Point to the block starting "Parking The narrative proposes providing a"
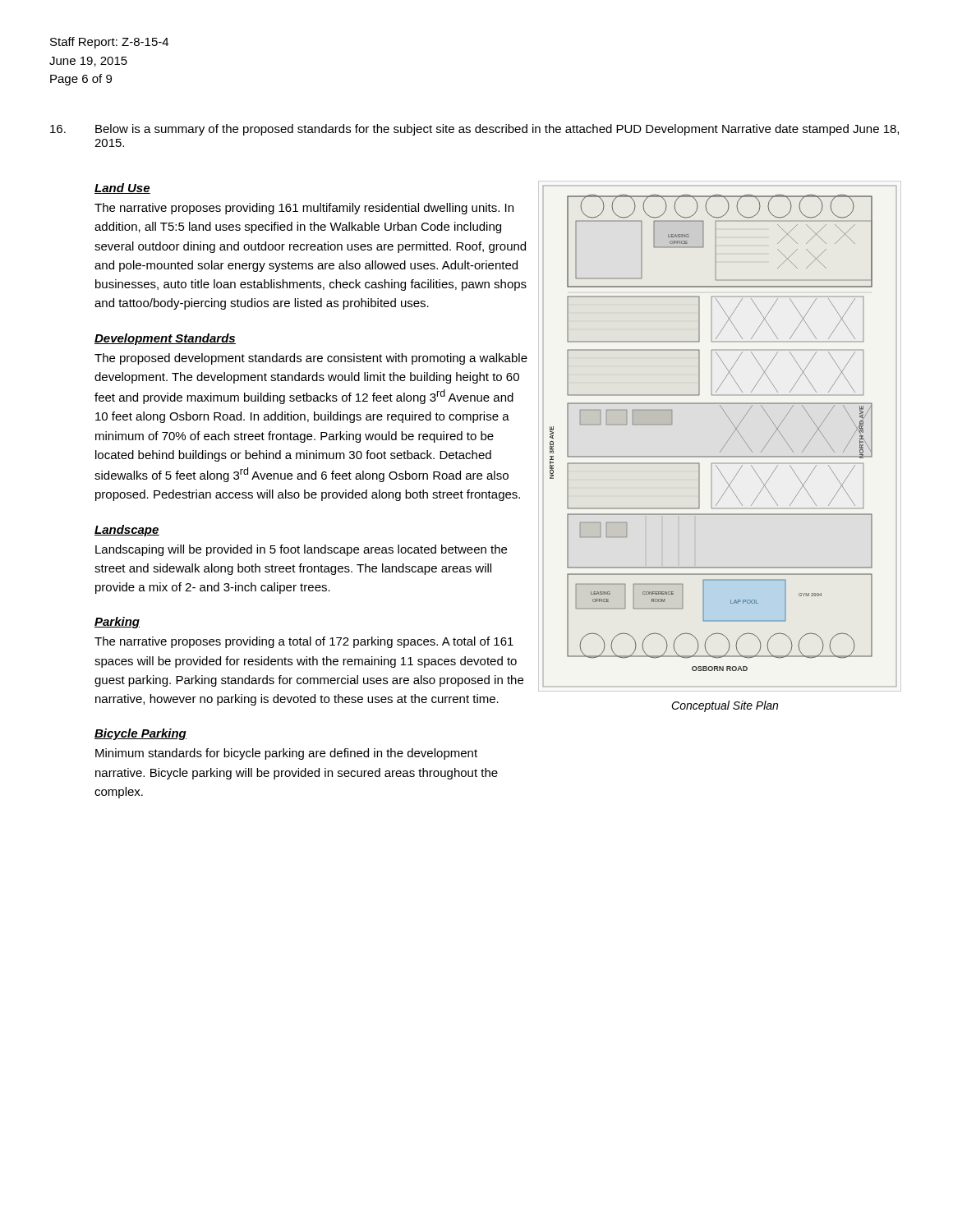This screenshot has width=953, height=1232. pyautogui.click(x=312, y=661)
